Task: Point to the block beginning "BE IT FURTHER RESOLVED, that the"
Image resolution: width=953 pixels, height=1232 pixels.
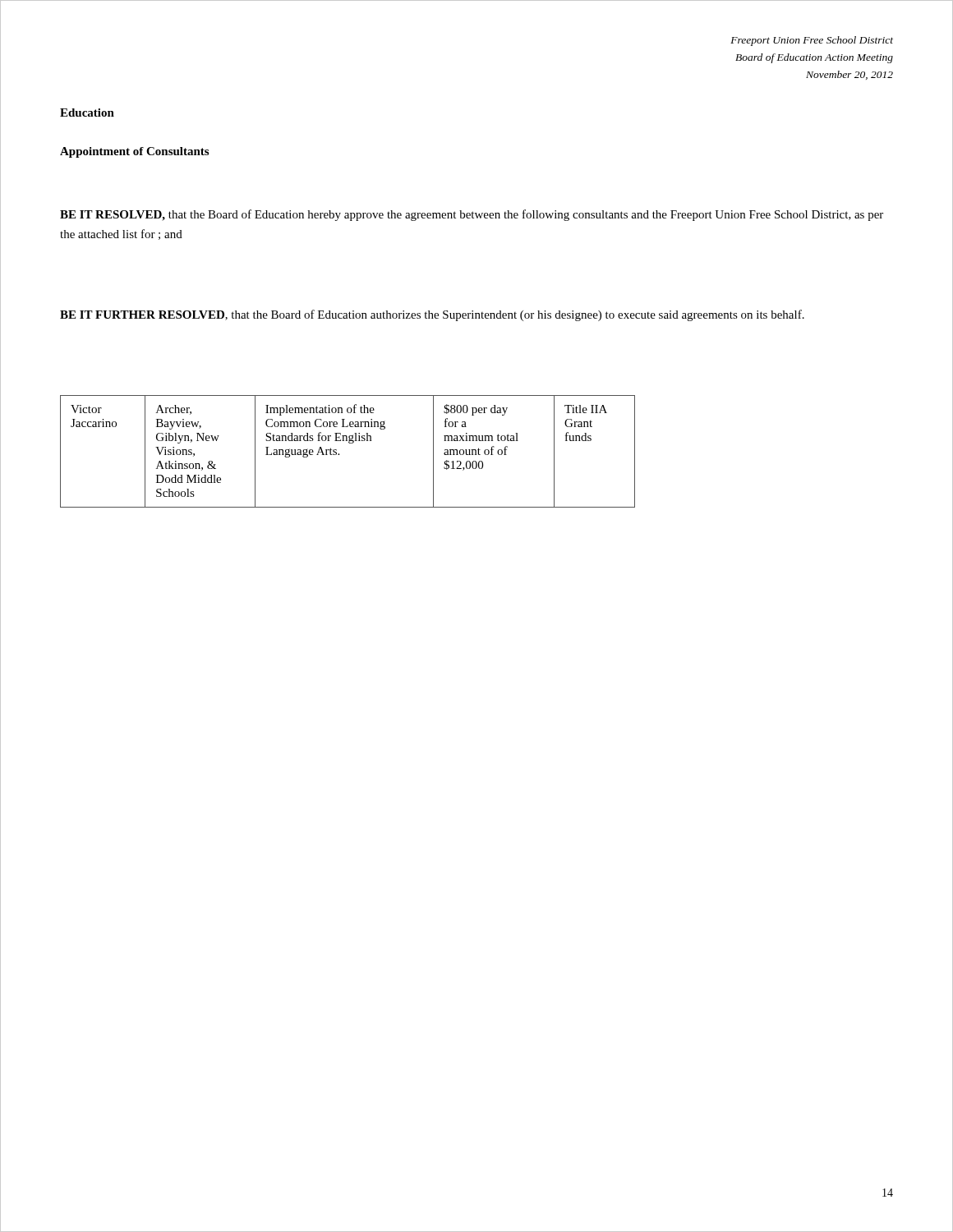Action: 432,315
